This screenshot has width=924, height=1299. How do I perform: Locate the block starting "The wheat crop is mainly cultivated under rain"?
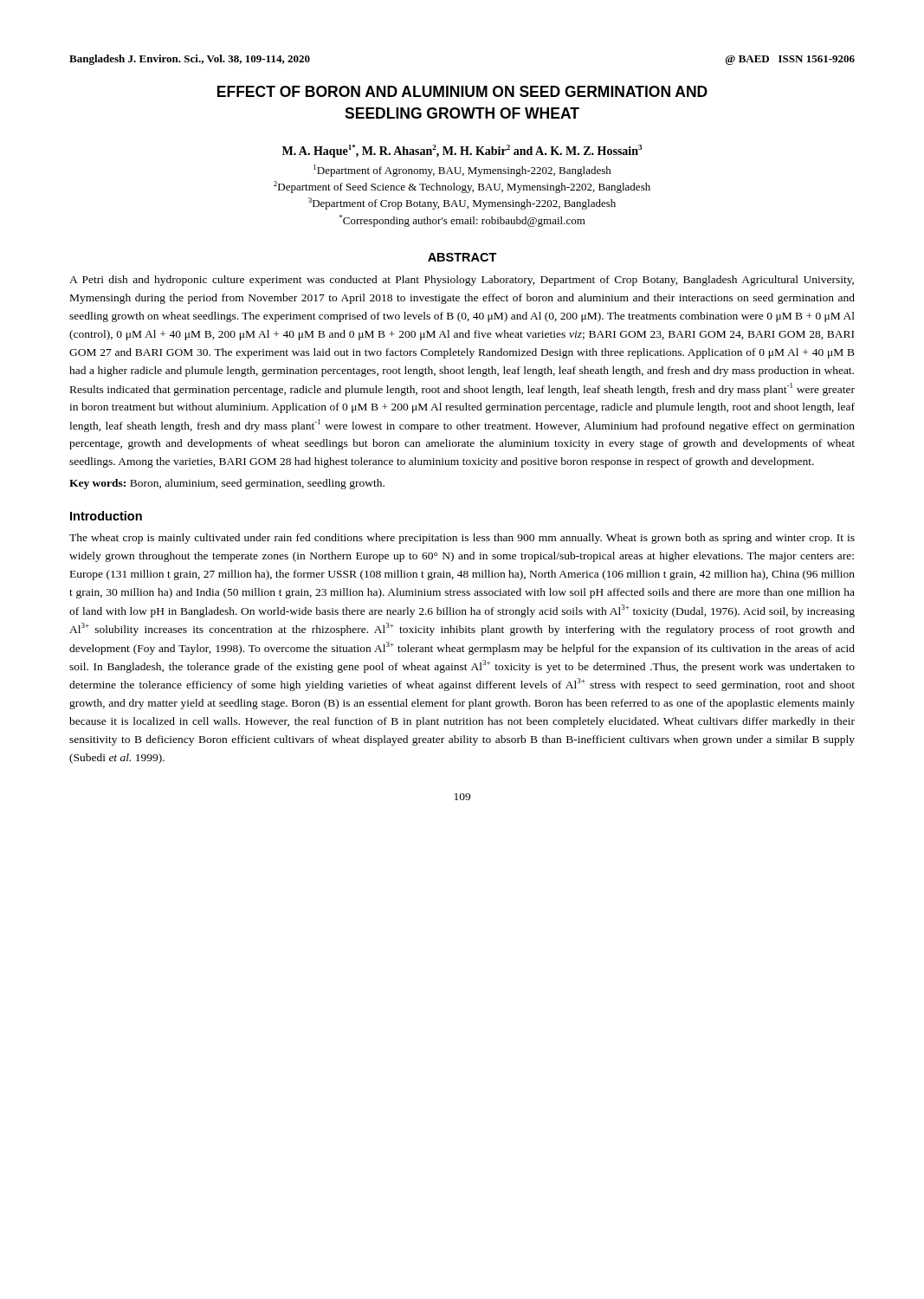click(462, 648)
